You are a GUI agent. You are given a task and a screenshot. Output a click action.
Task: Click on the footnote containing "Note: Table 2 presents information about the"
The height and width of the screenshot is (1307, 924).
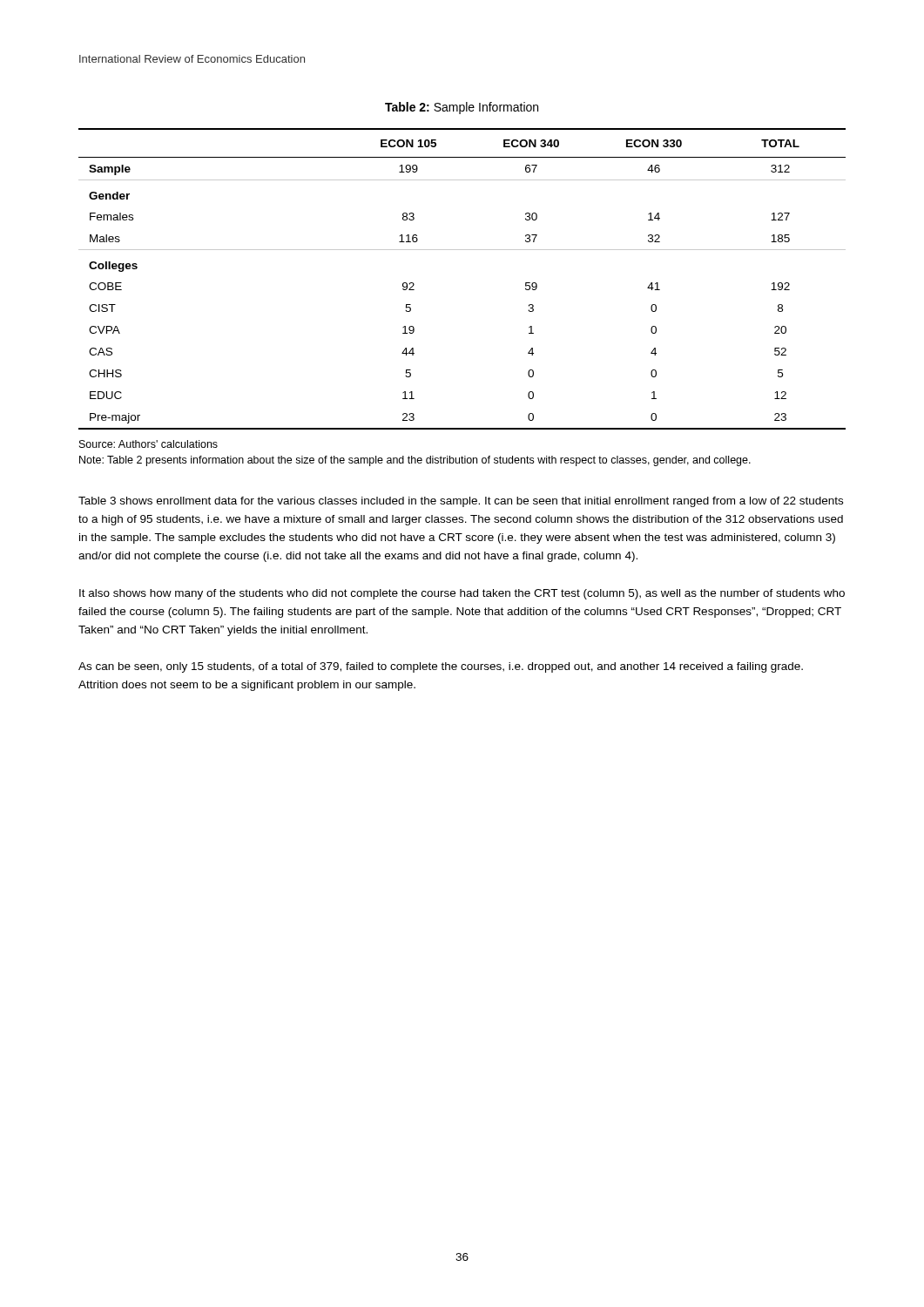coord(415,460)
